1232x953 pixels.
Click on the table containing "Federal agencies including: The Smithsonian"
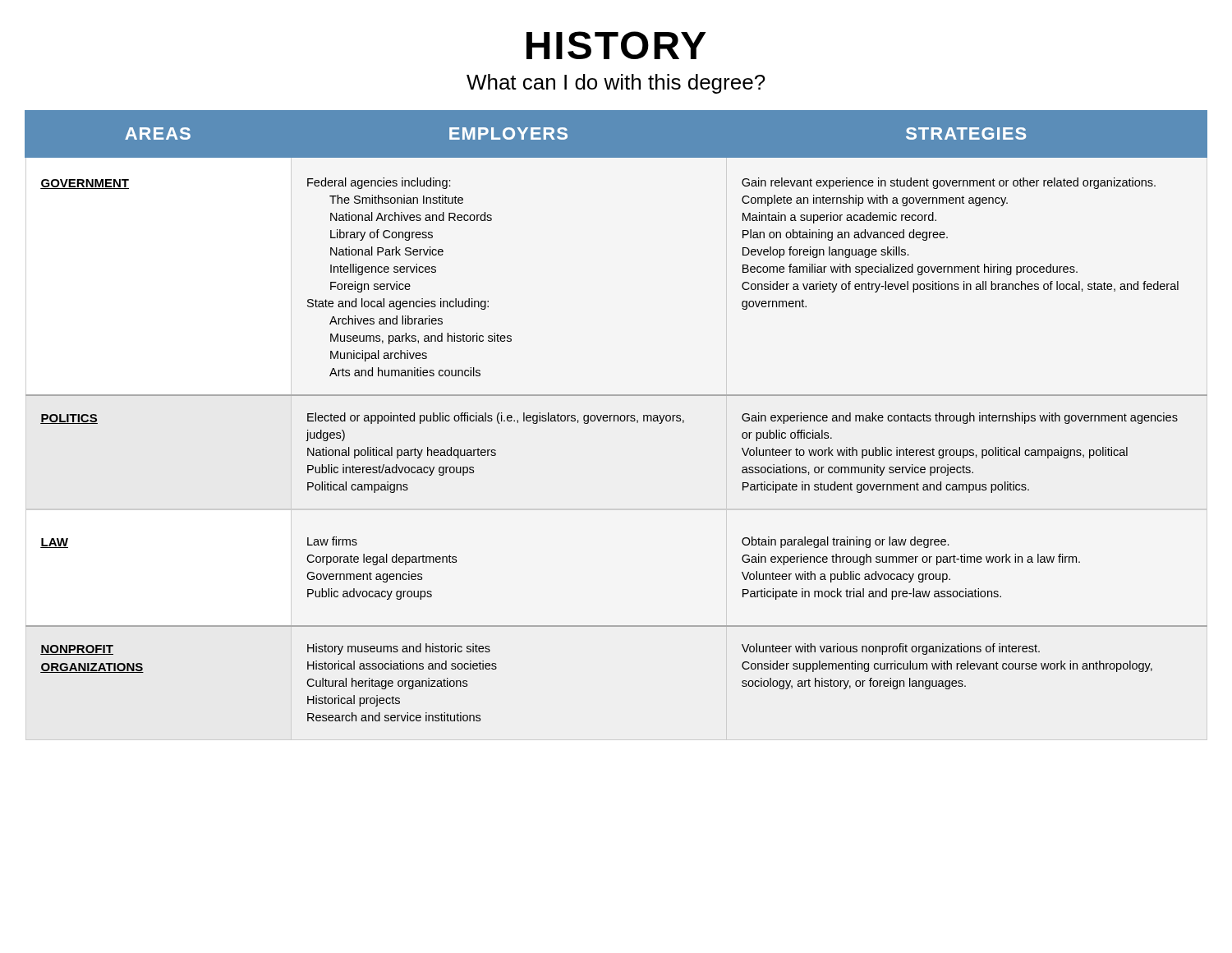(x=616, y=425)
